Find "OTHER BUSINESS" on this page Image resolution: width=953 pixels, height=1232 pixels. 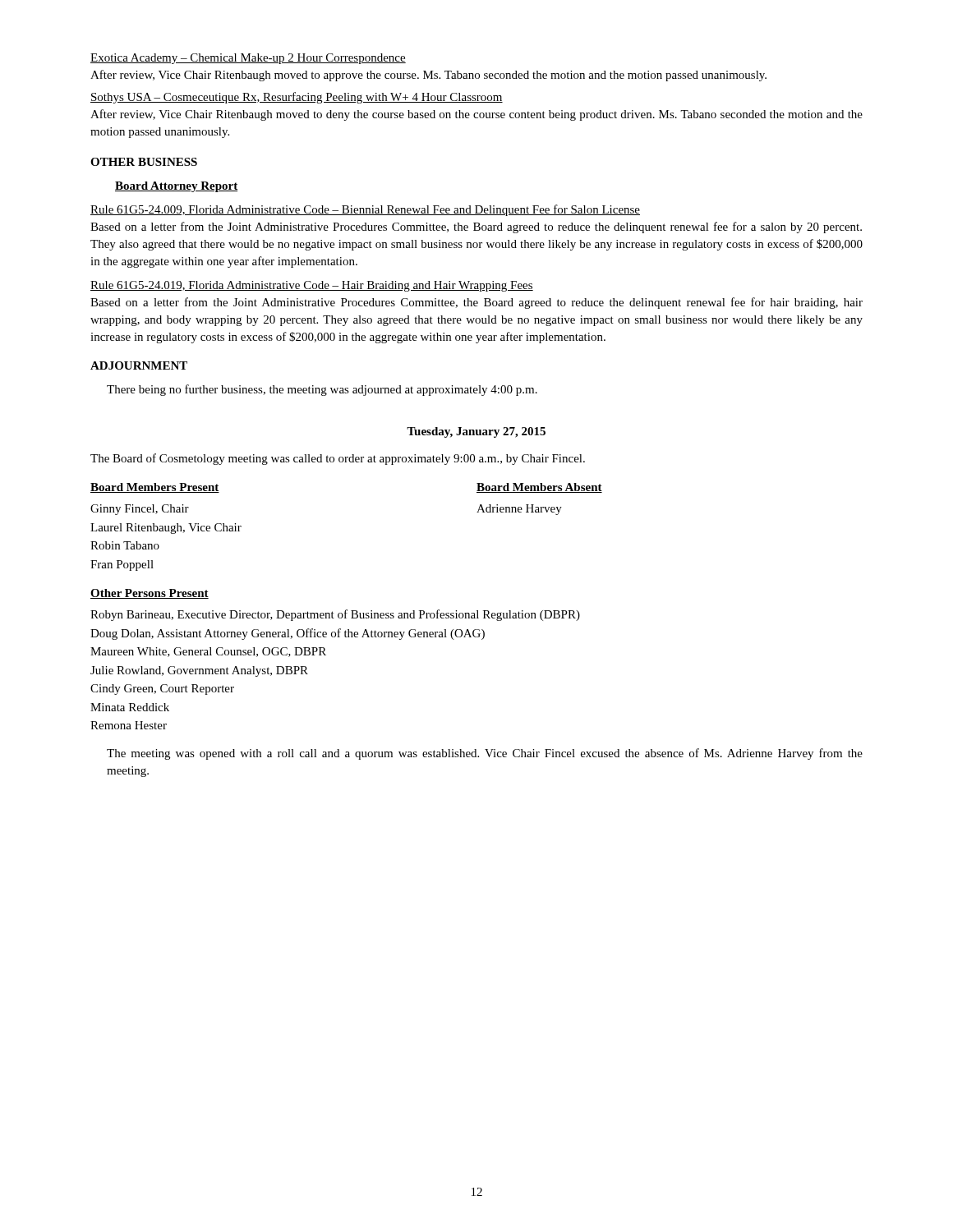coord(144,162)
